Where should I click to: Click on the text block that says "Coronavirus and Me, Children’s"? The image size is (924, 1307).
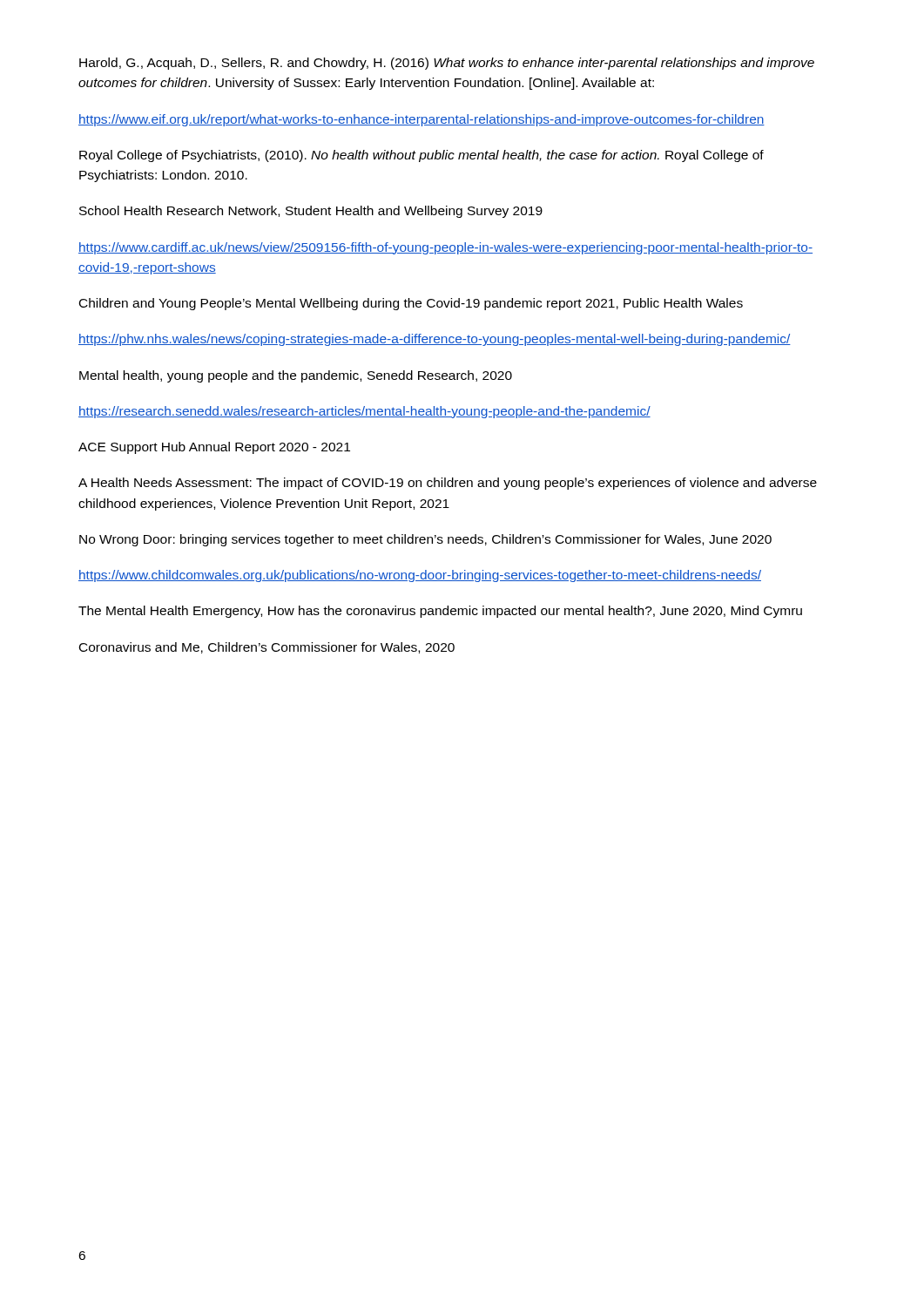[267, 647]
